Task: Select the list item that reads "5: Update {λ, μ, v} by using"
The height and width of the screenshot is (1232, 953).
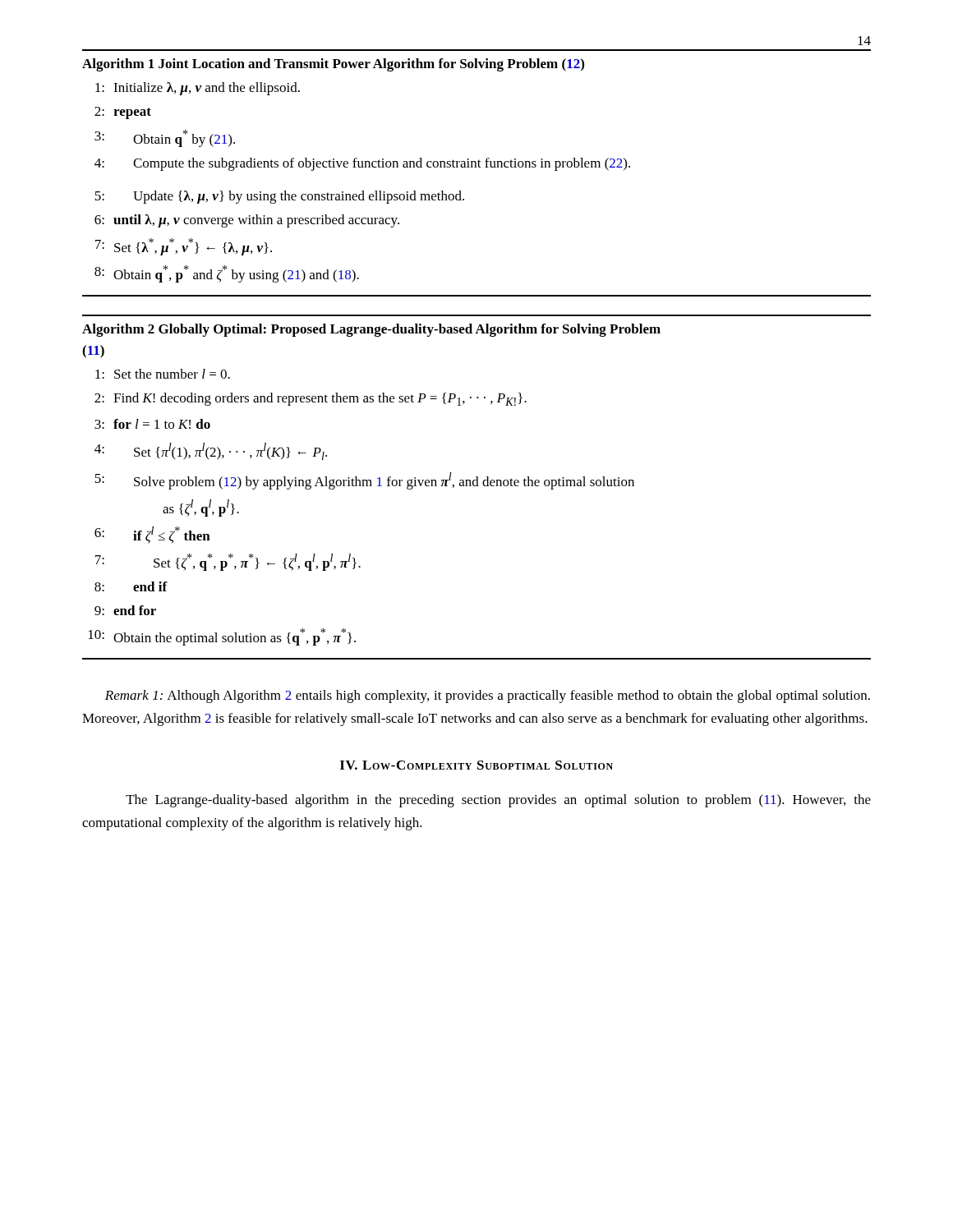Action: tap(279, 197)
